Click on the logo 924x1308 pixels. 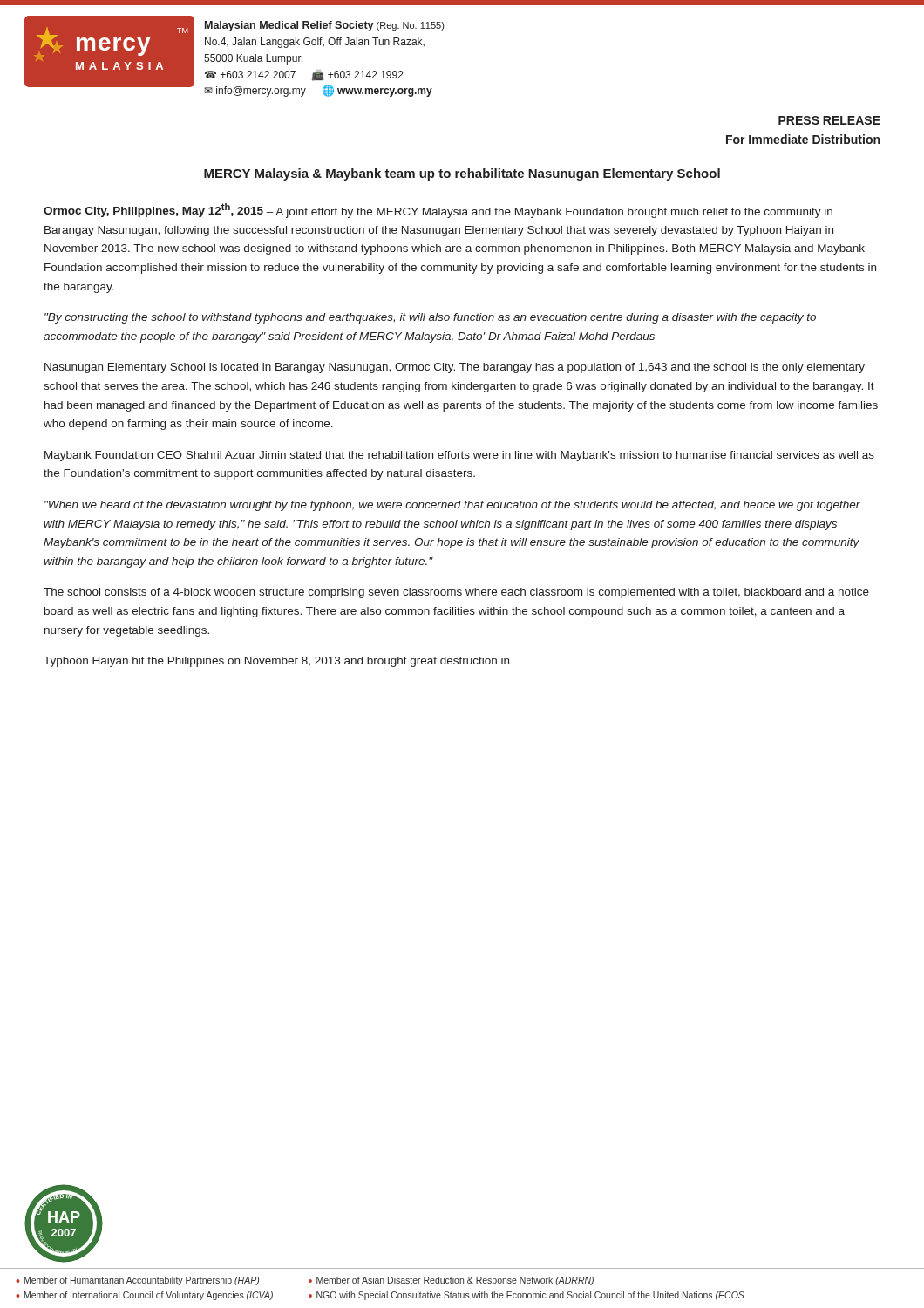pos(64,1223)
